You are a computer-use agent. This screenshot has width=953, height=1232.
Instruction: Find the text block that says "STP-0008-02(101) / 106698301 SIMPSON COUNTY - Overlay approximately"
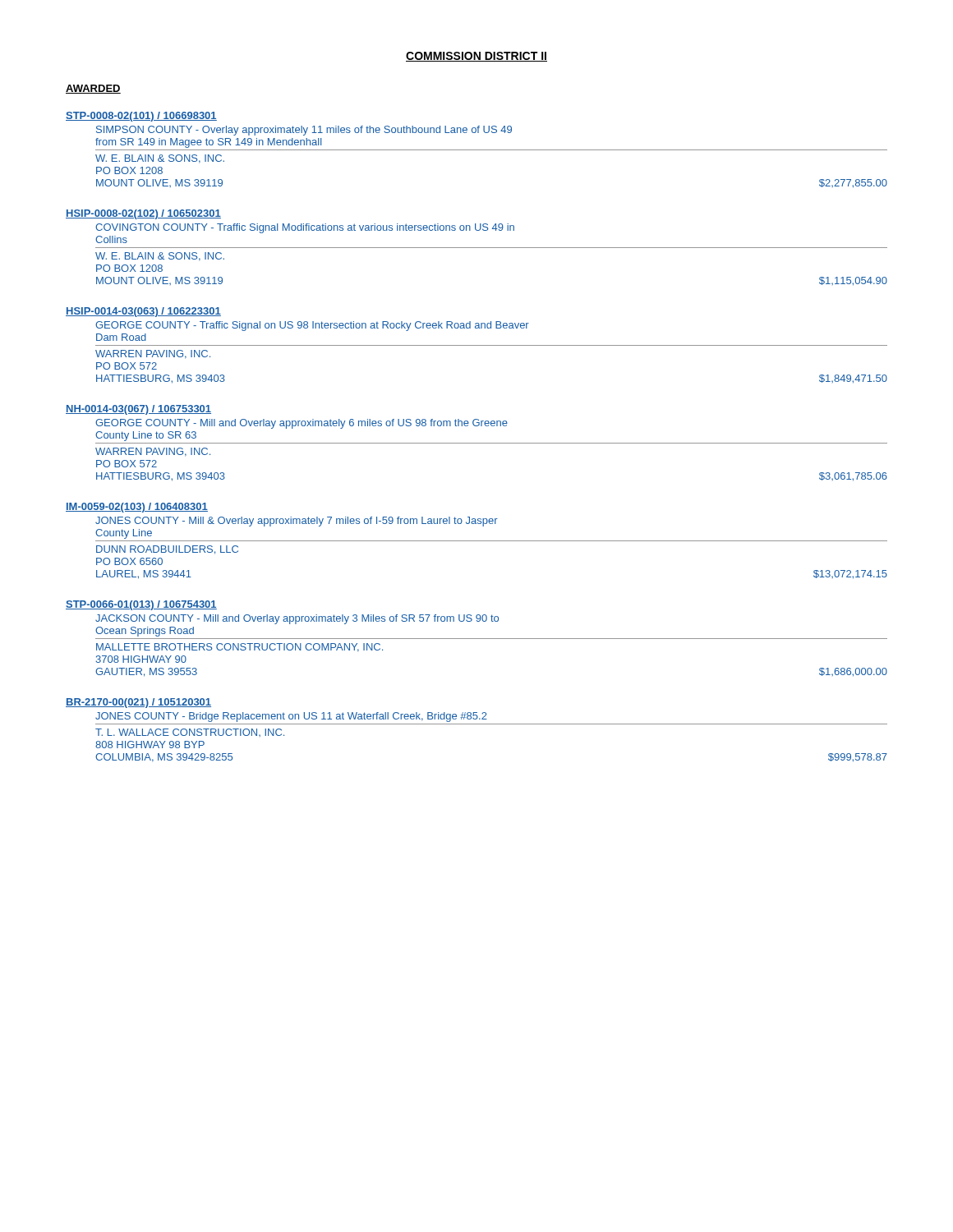[476, 149]
